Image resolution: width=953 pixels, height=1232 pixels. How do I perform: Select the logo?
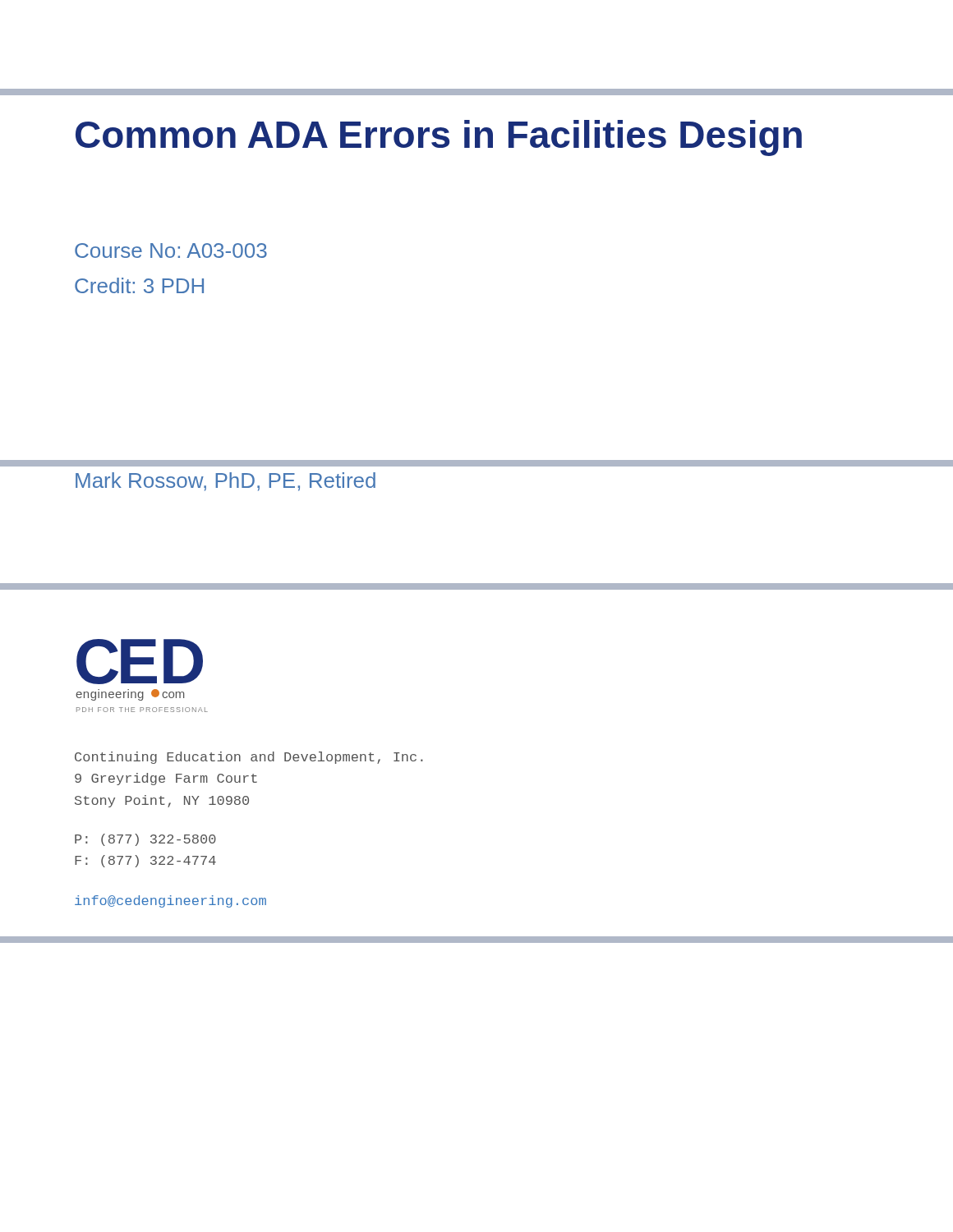(x=156, y=669)
